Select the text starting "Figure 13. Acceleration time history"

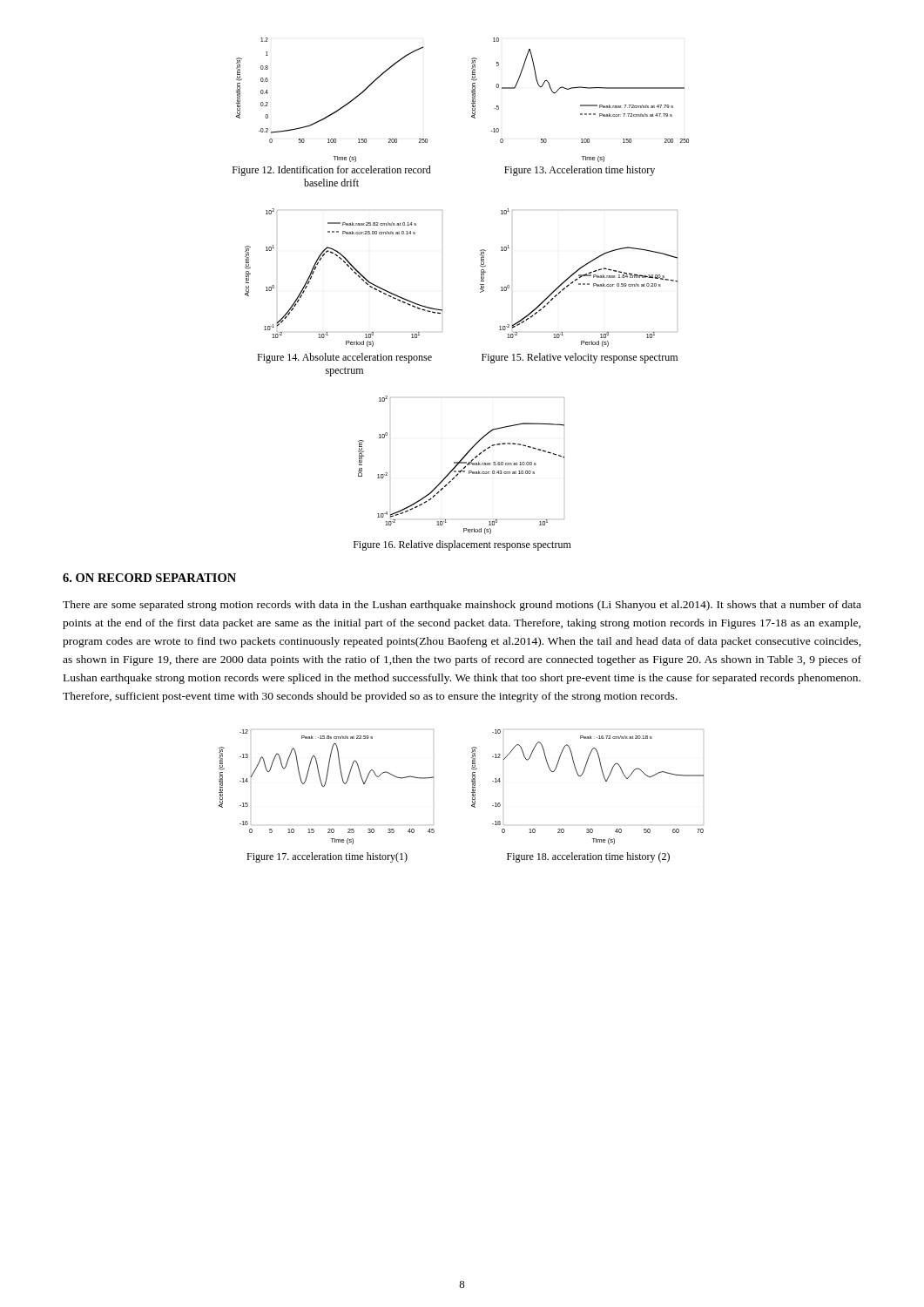pyautogui.click(x=580, y=170)
